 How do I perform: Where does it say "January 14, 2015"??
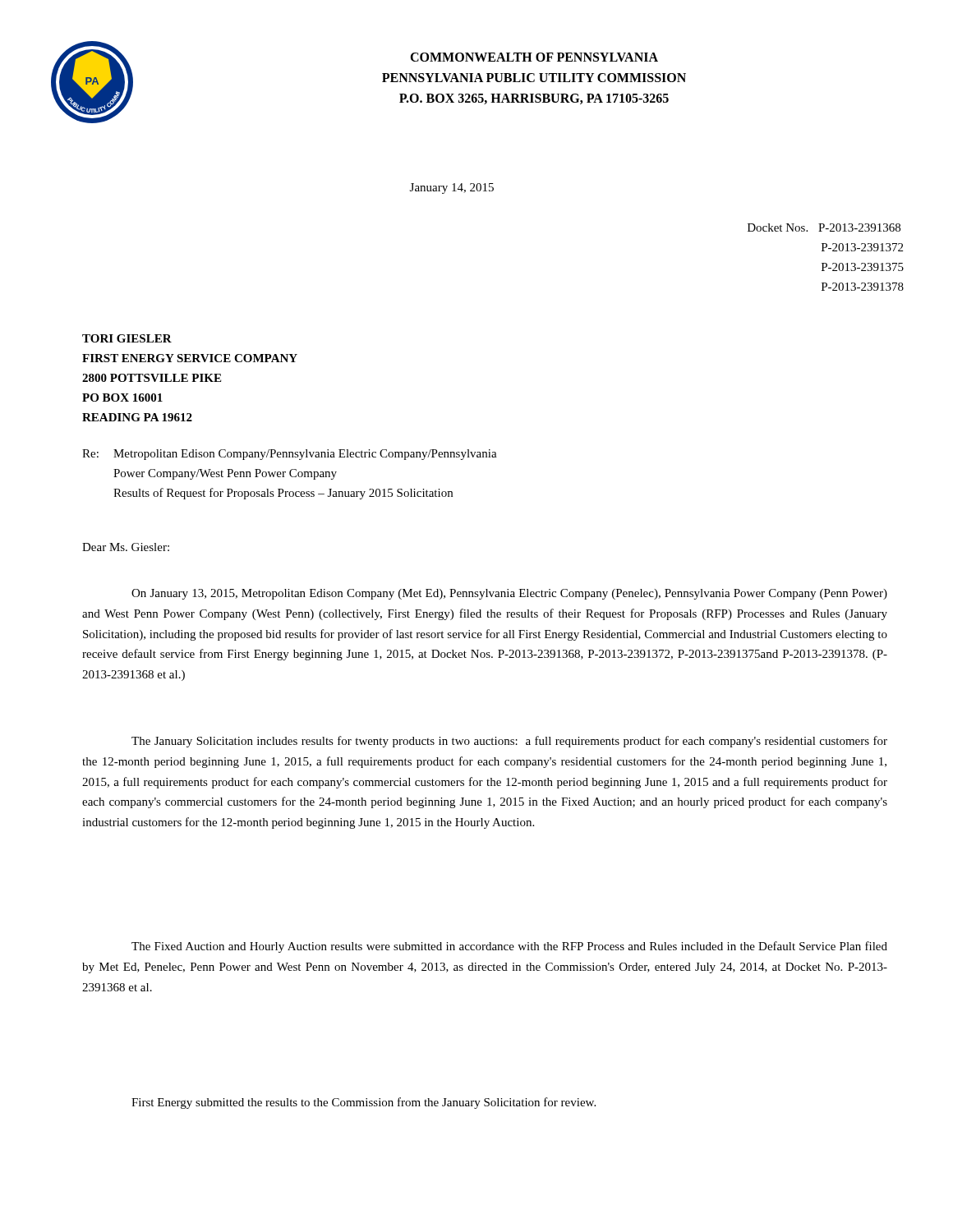tap(452, 187)
